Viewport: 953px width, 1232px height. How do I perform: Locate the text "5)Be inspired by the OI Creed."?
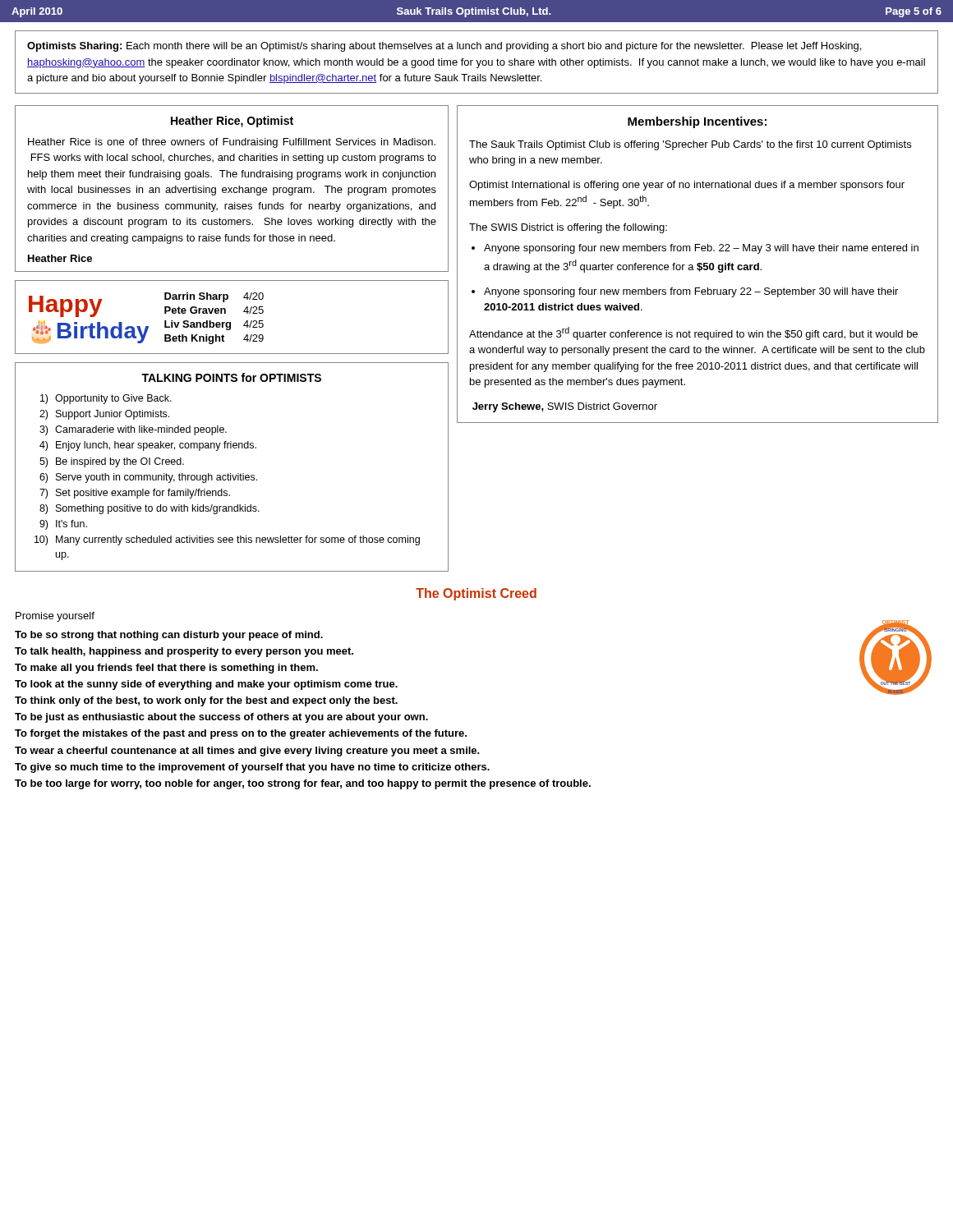coord(106,461)
